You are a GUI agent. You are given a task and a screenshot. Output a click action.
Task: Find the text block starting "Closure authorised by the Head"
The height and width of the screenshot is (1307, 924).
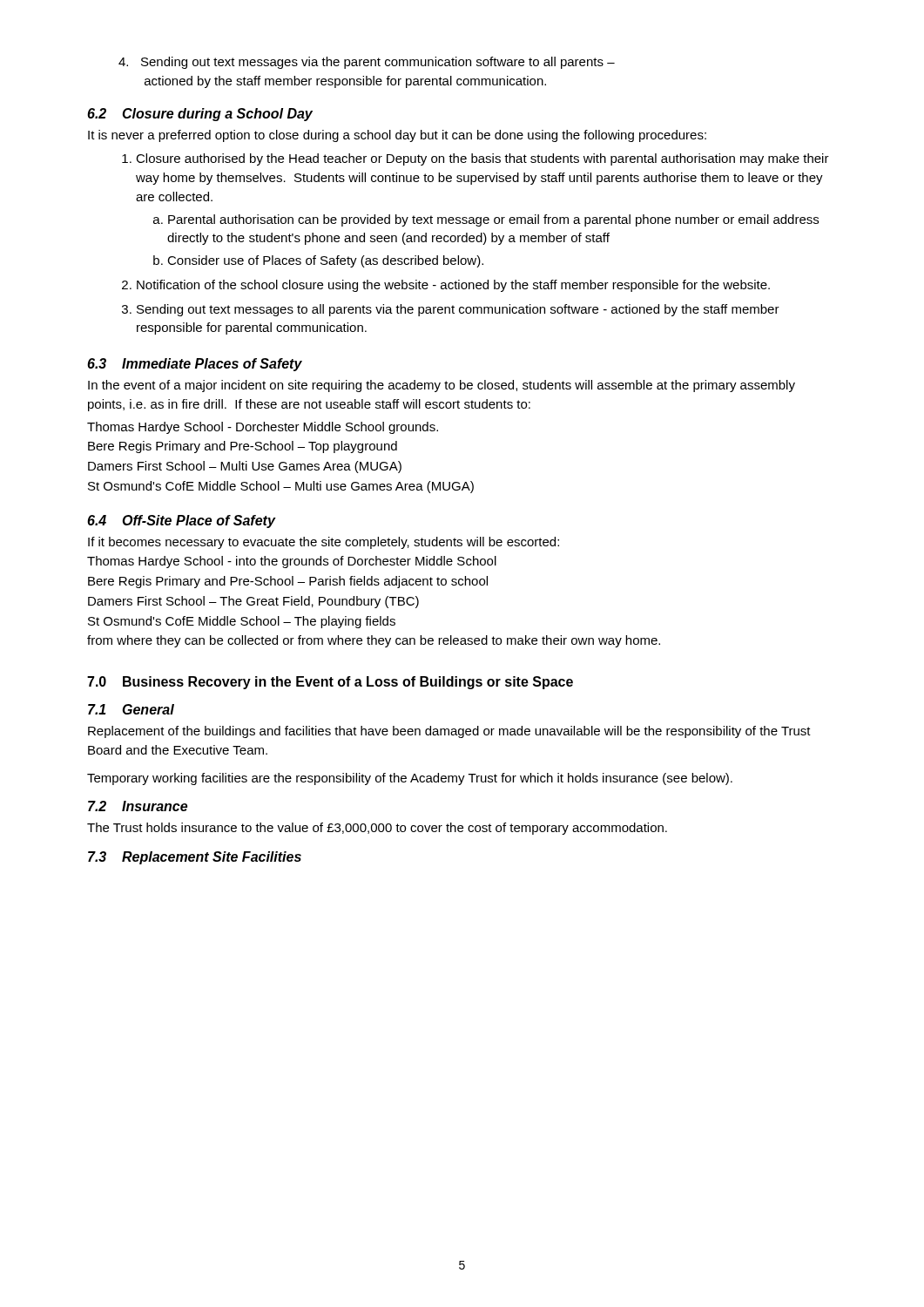click(486, 210)
